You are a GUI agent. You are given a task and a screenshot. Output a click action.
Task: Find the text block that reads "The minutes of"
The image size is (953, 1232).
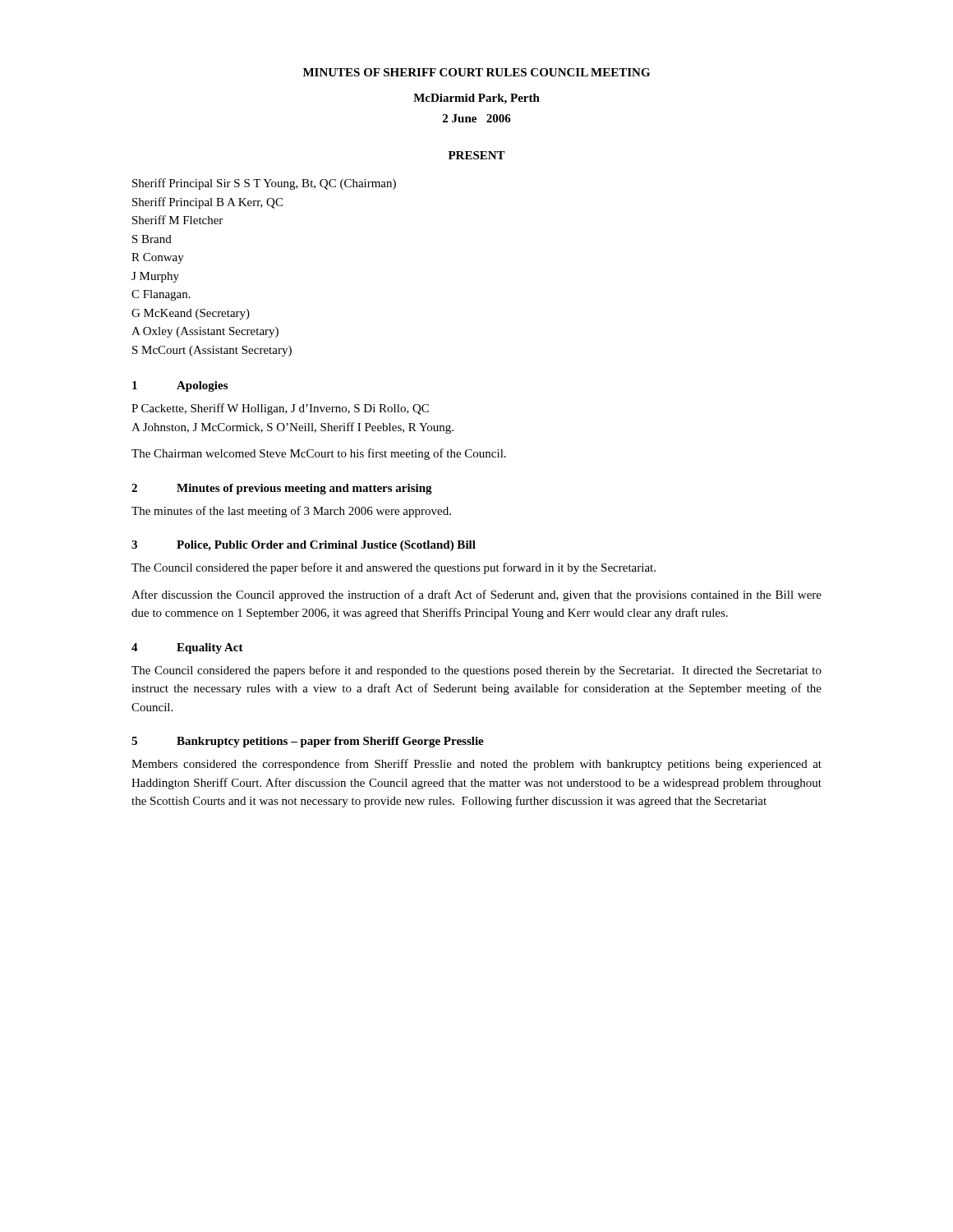292,510
